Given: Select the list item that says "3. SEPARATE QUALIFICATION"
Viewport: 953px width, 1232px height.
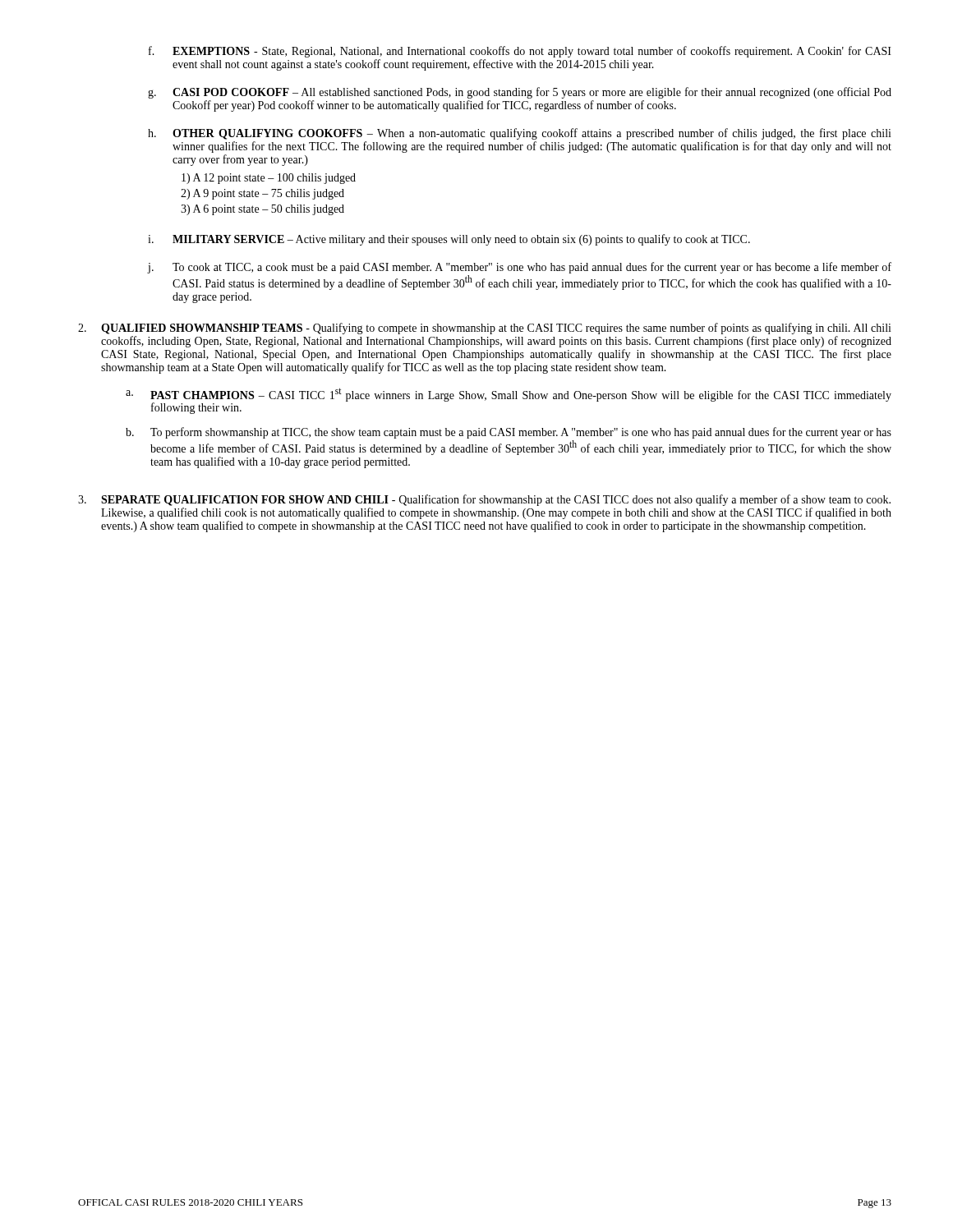Looking at the screenshot, I should (x=485, y=513).
